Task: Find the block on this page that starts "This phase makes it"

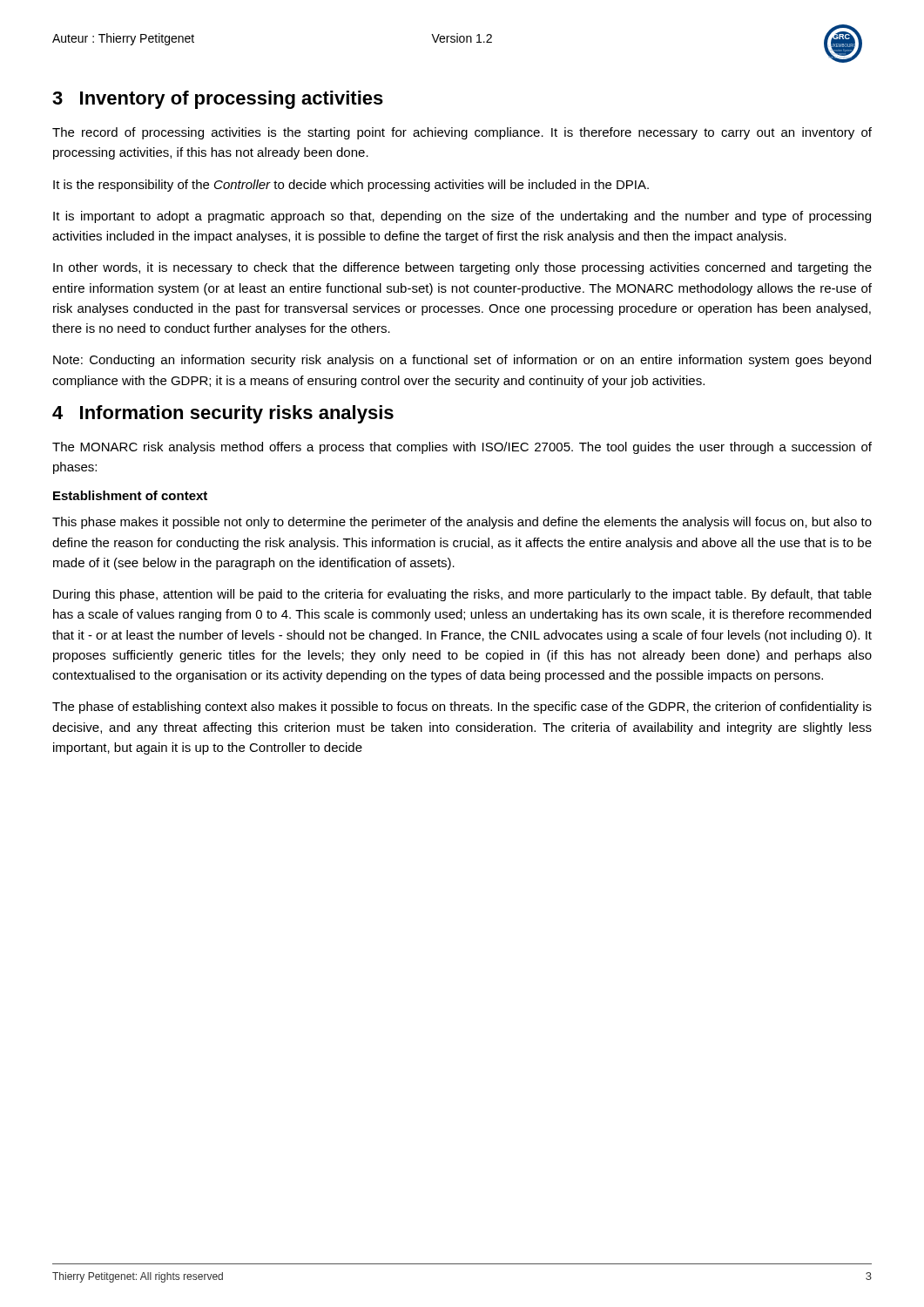Action: [462, 542]
